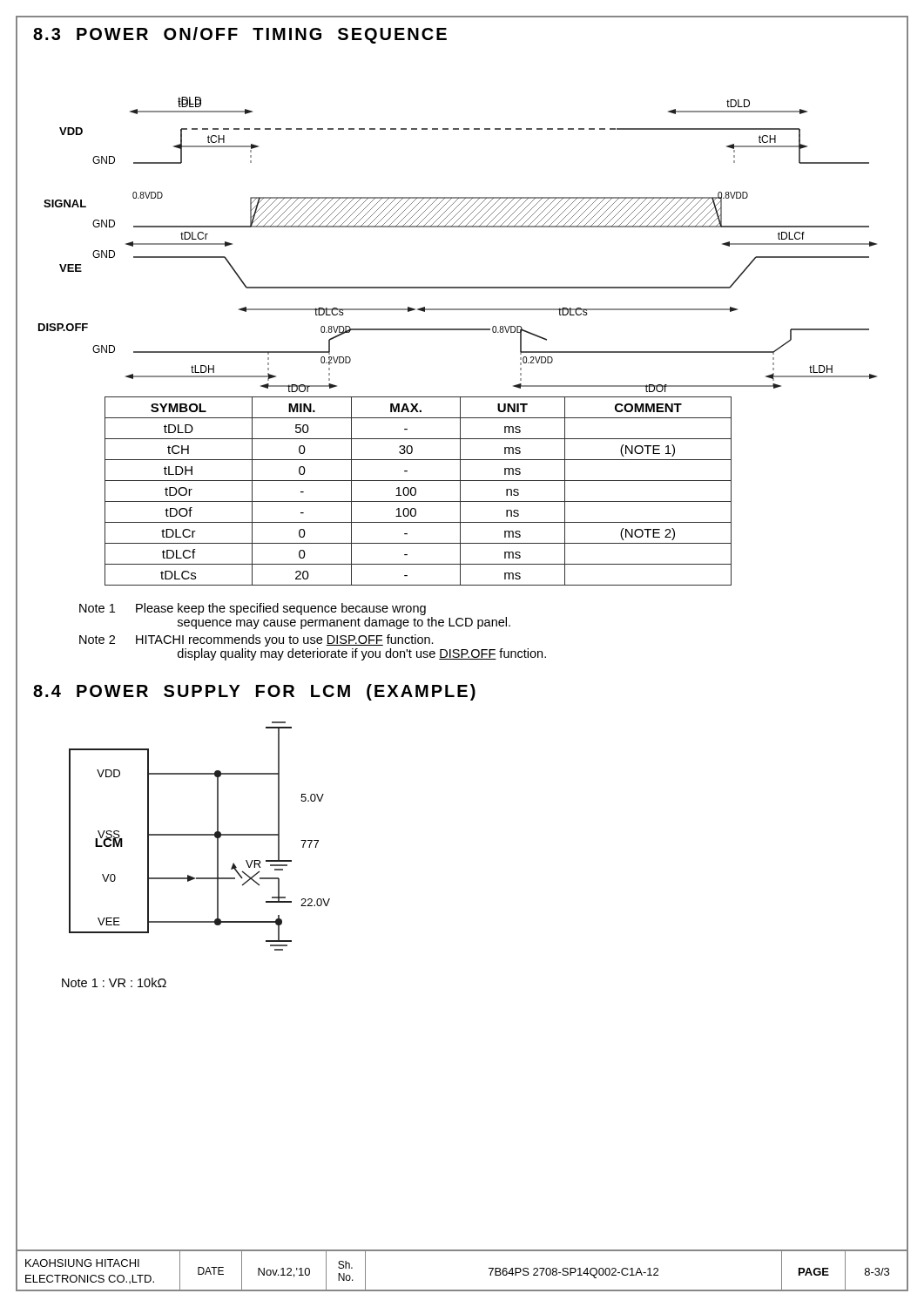
Task: Find the block starting "8.3 POWER ON/OFF TIMING SEQUENCE"
Action: (x=241, y=34)
